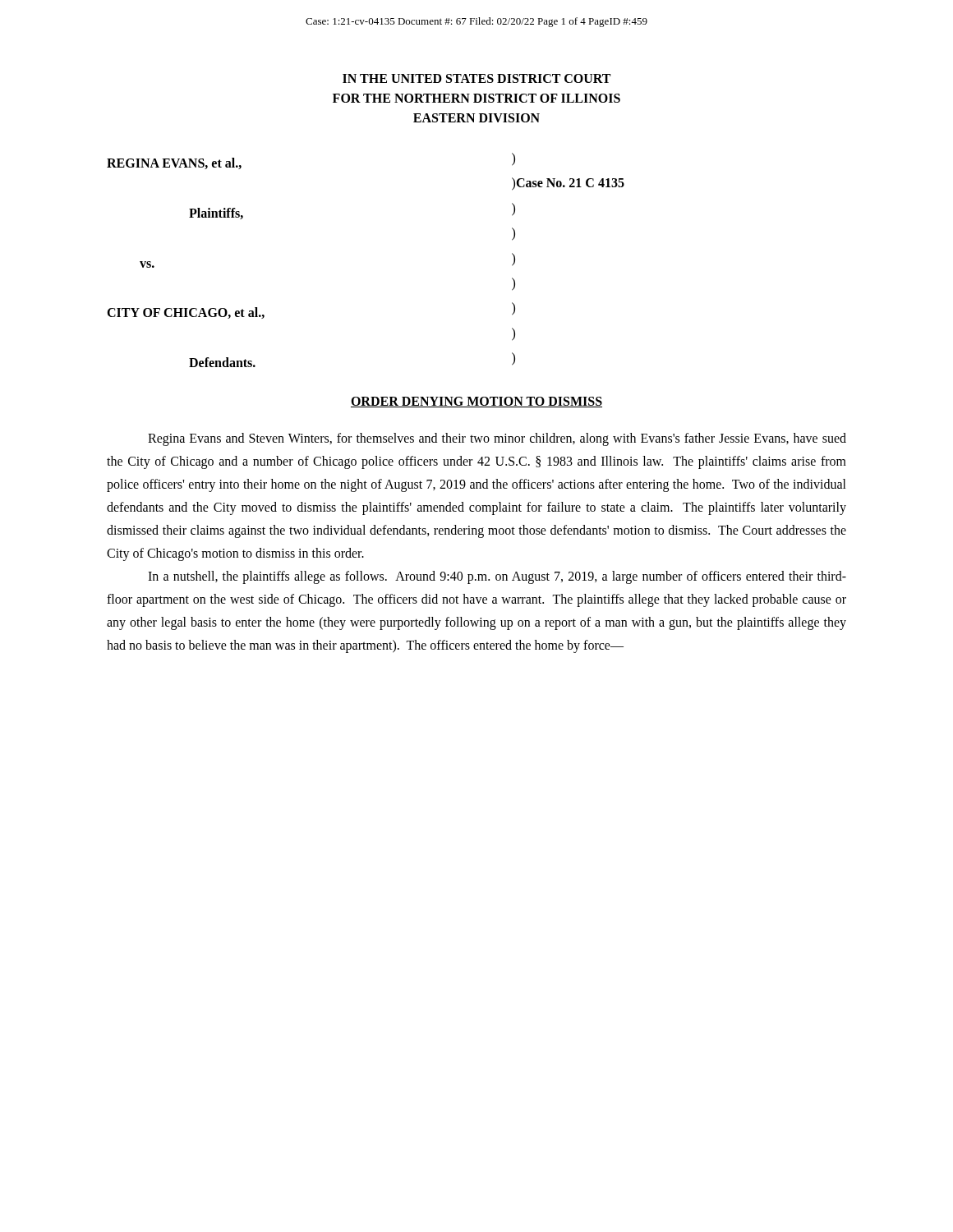Locate the text block that reads "Regina Evans and Steven Winters, for themselves and"
The width and height of the screenshot is (953, 1232).
[476, 496]
